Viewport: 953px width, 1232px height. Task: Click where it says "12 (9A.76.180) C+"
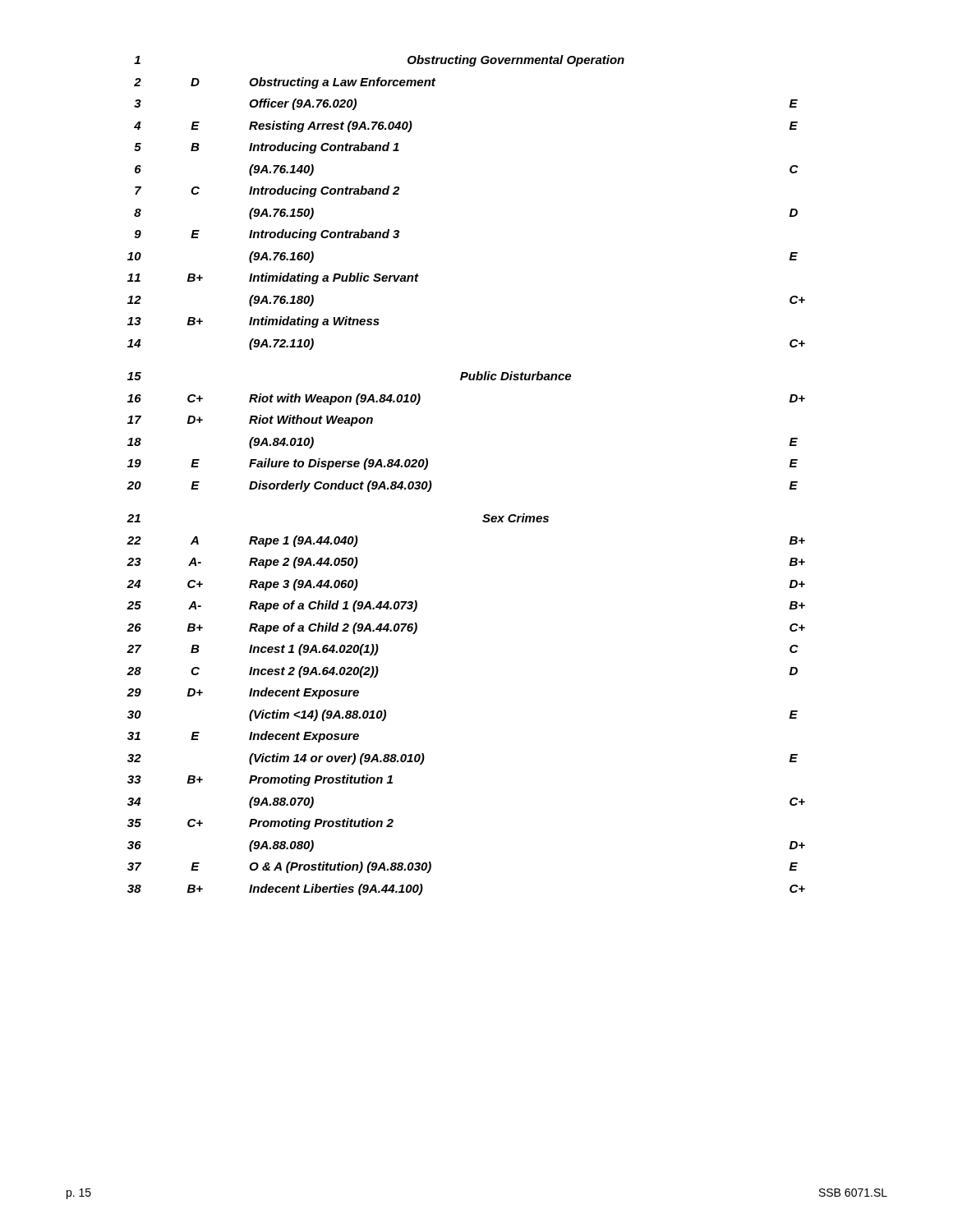point(138,300)
